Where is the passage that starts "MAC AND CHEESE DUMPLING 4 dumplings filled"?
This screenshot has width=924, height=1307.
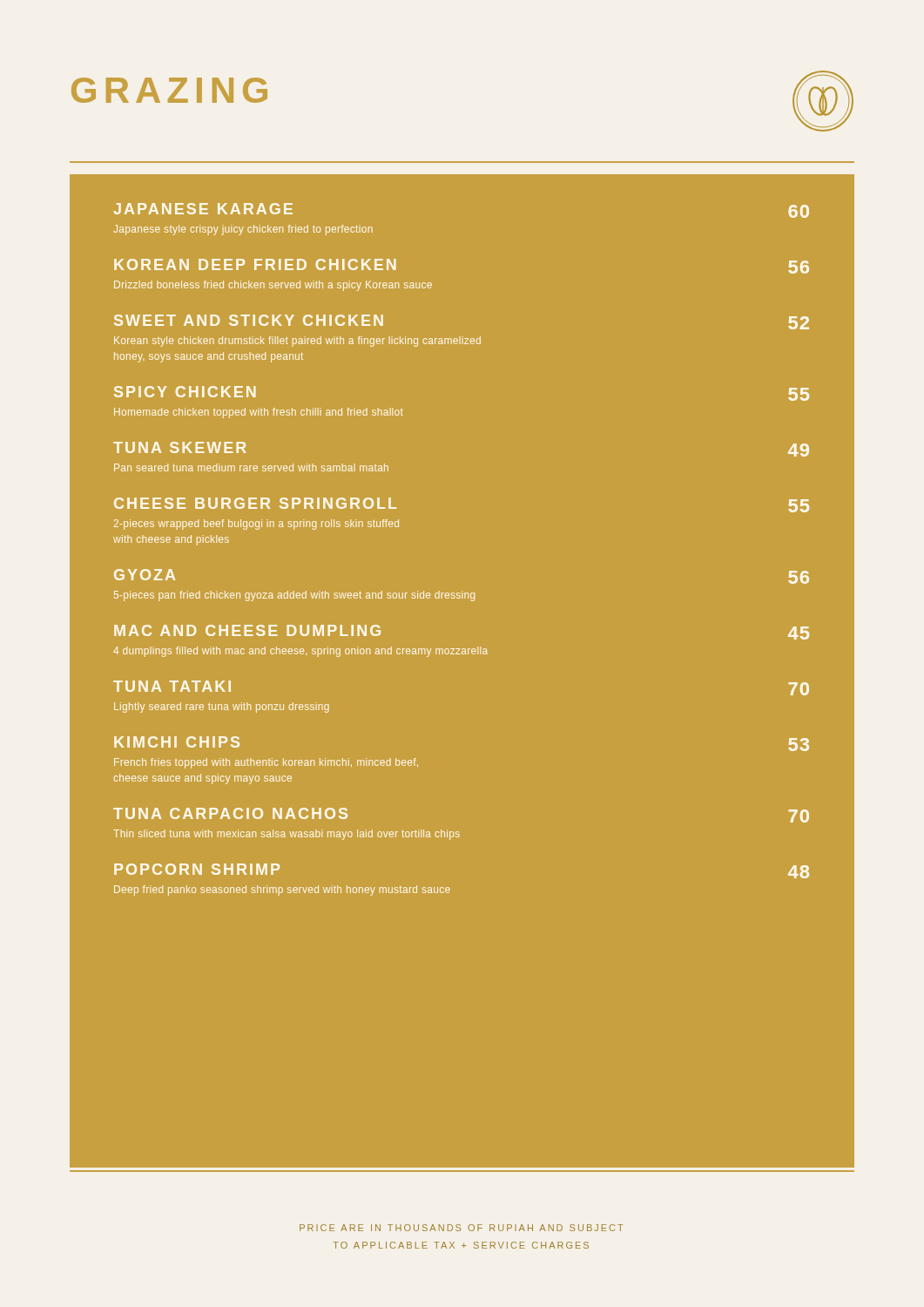click(462, 640)
